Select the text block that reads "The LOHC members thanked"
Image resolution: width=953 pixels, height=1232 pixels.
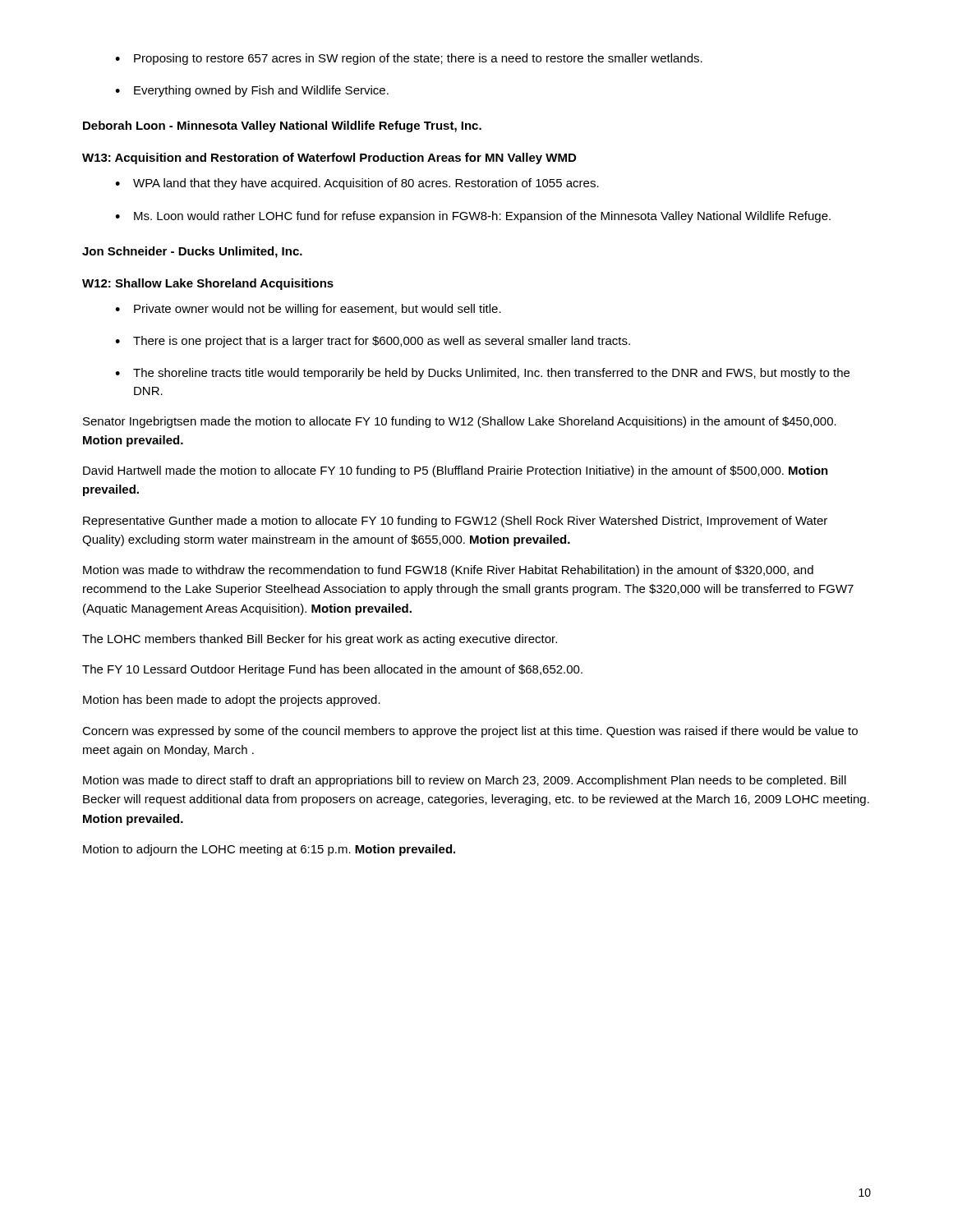click(x=320, y=638)
